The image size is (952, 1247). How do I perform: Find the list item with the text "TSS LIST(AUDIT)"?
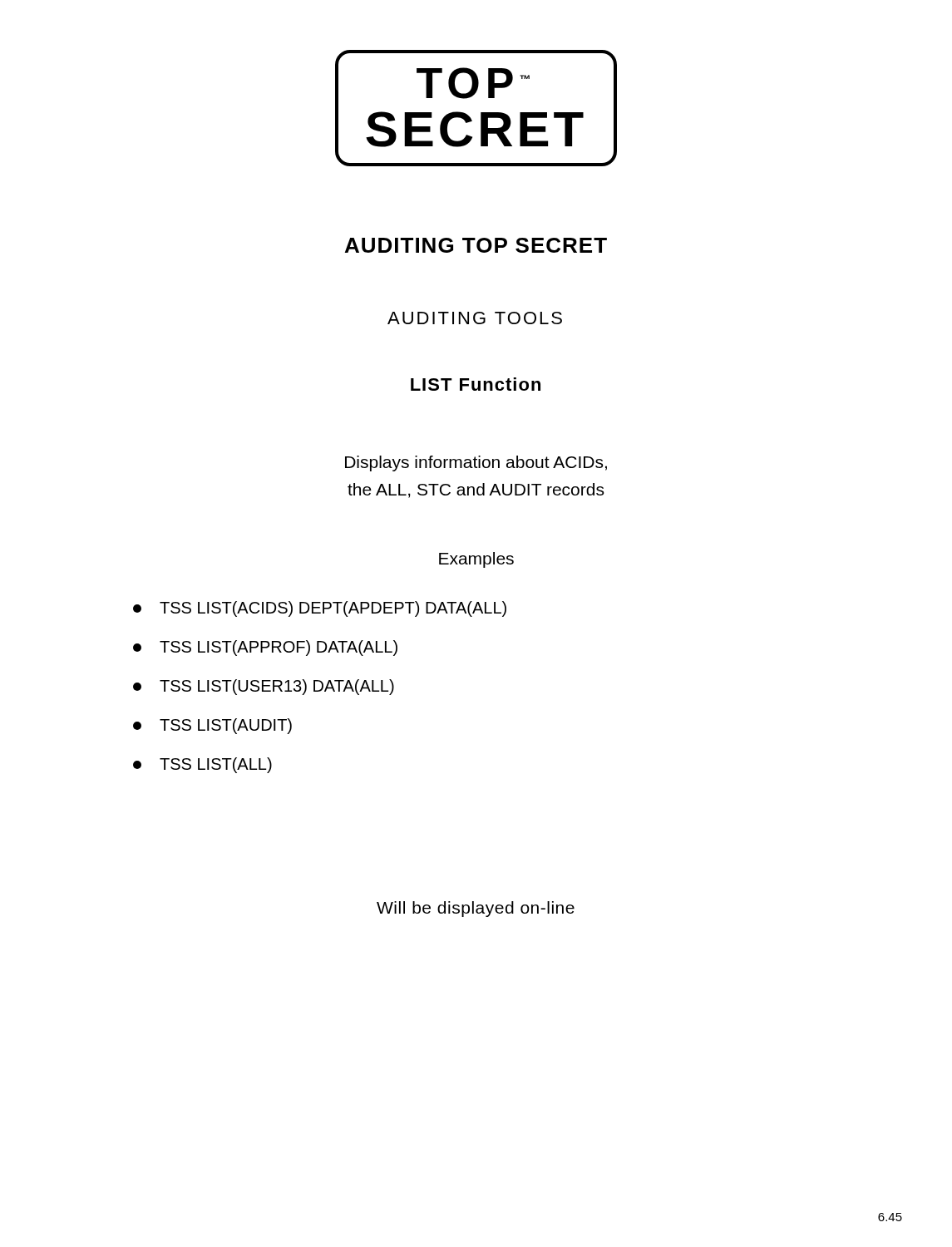[213, 725]
